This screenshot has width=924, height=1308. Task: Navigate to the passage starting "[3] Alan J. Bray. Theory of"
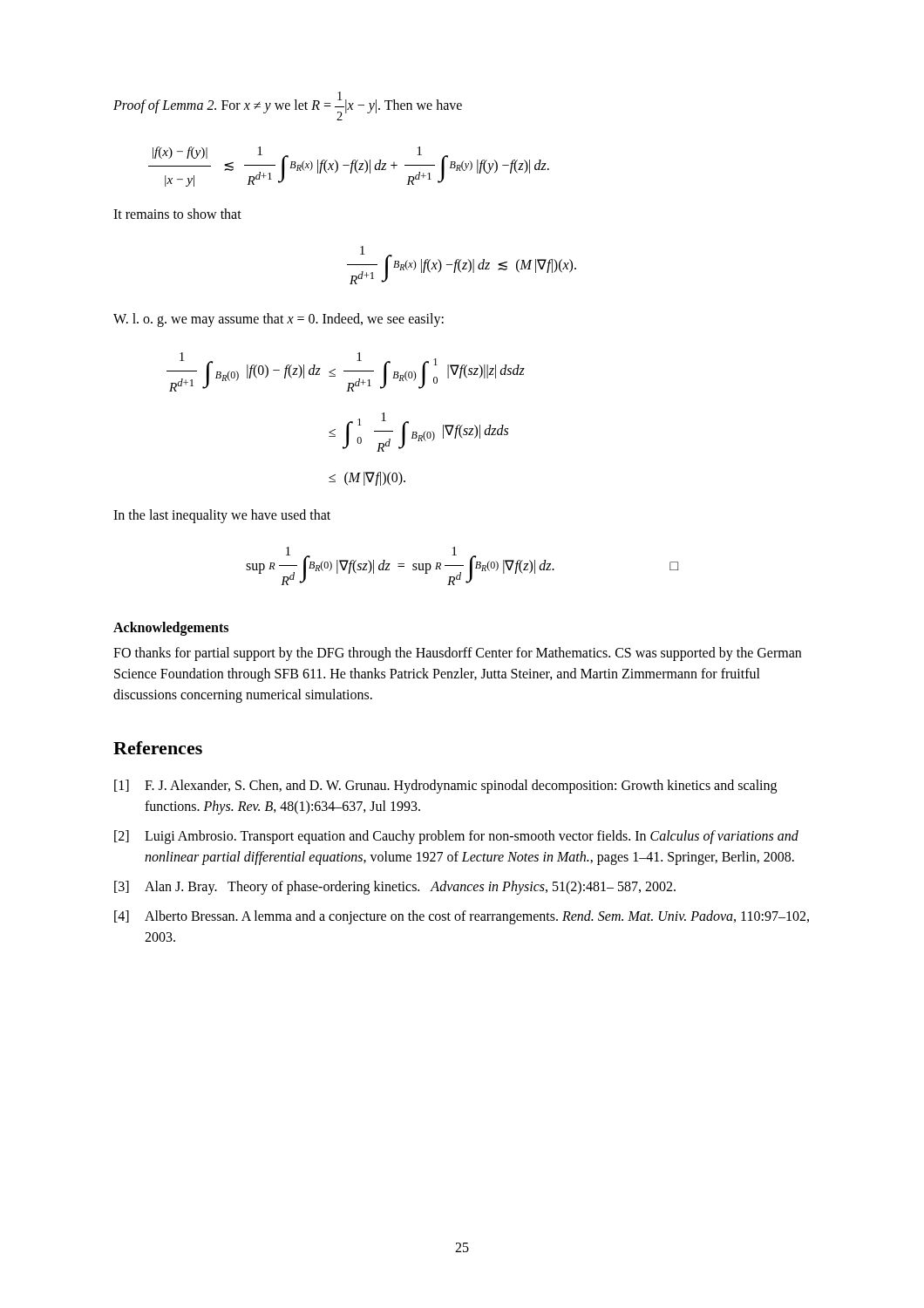(x=462, y=887)
